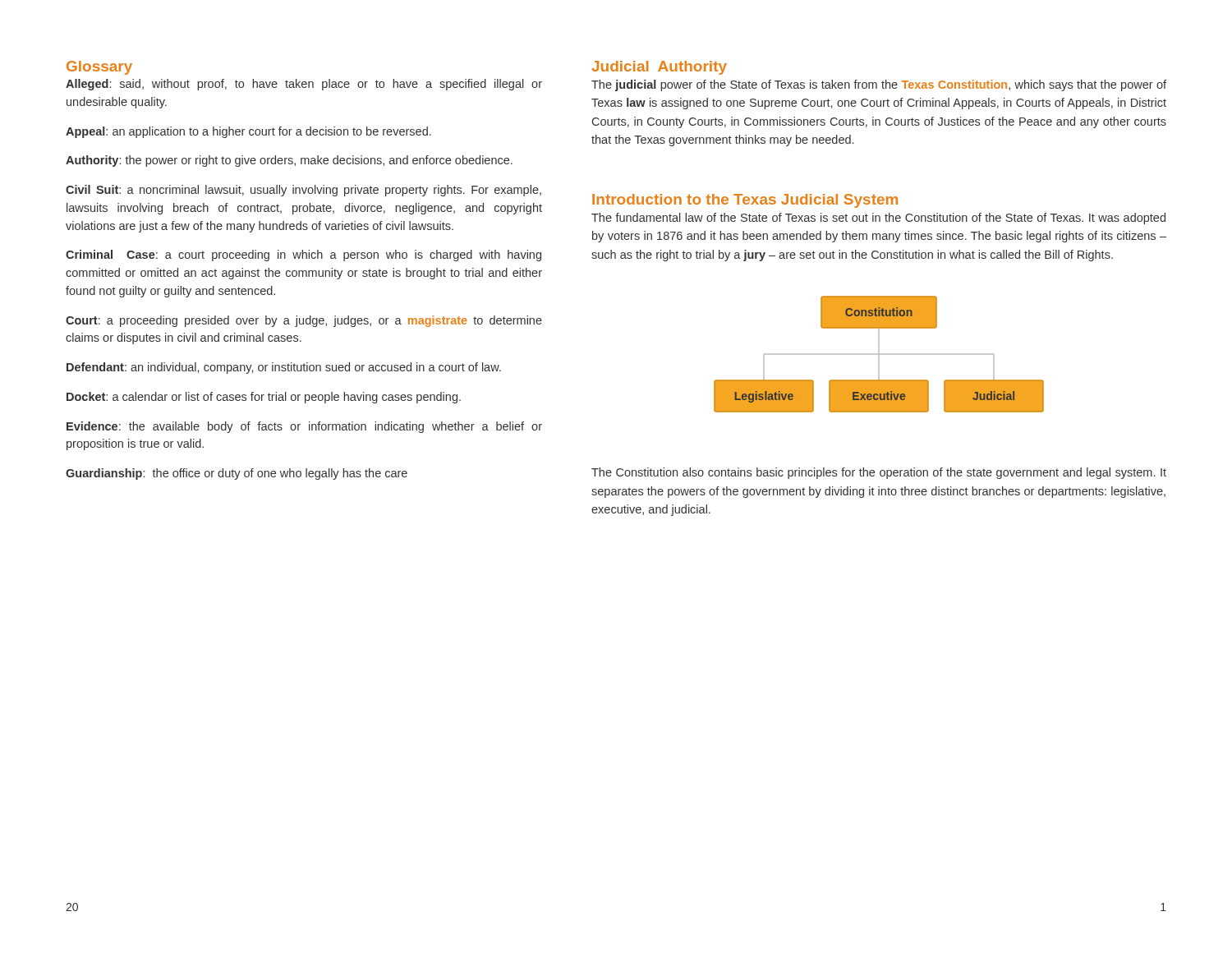Locate the text block that says "The judicial power of the State of Texas"

(x=879, y=112)
